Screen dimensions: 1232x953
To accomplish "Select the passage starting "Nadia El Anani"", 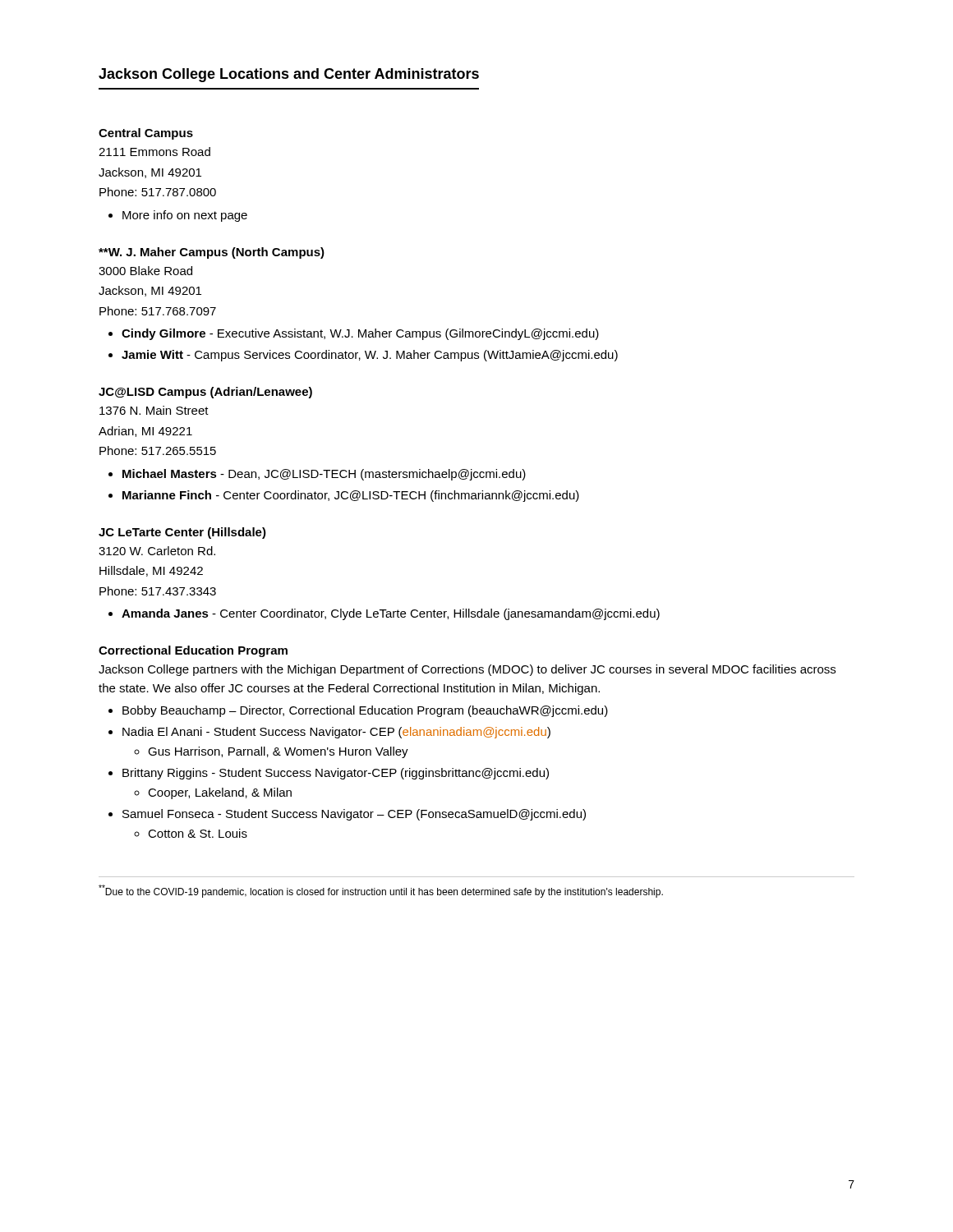I will [x=488, y=743].
